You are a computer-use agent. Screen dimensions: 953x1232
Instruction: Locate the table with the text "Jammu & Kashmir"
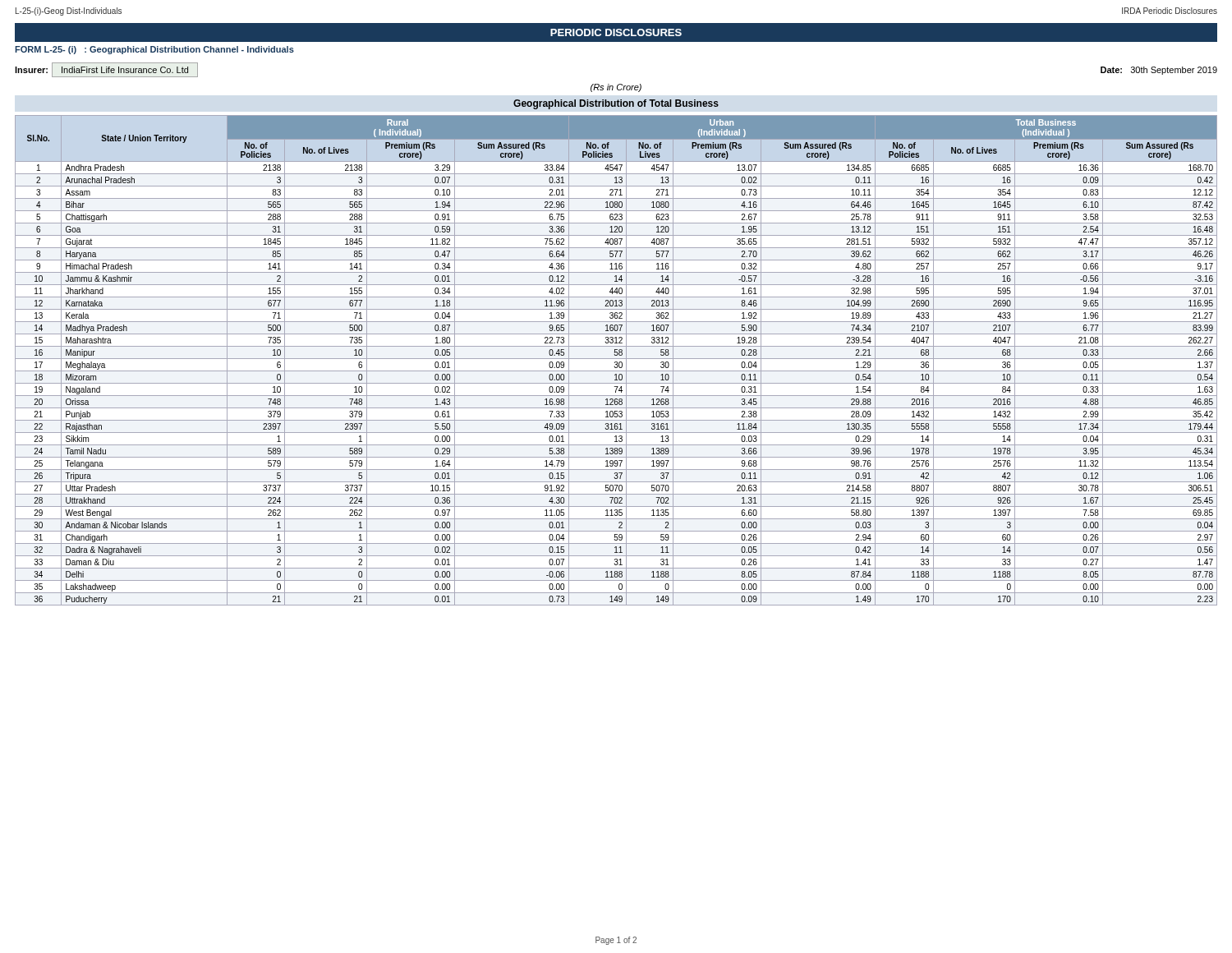616,360
